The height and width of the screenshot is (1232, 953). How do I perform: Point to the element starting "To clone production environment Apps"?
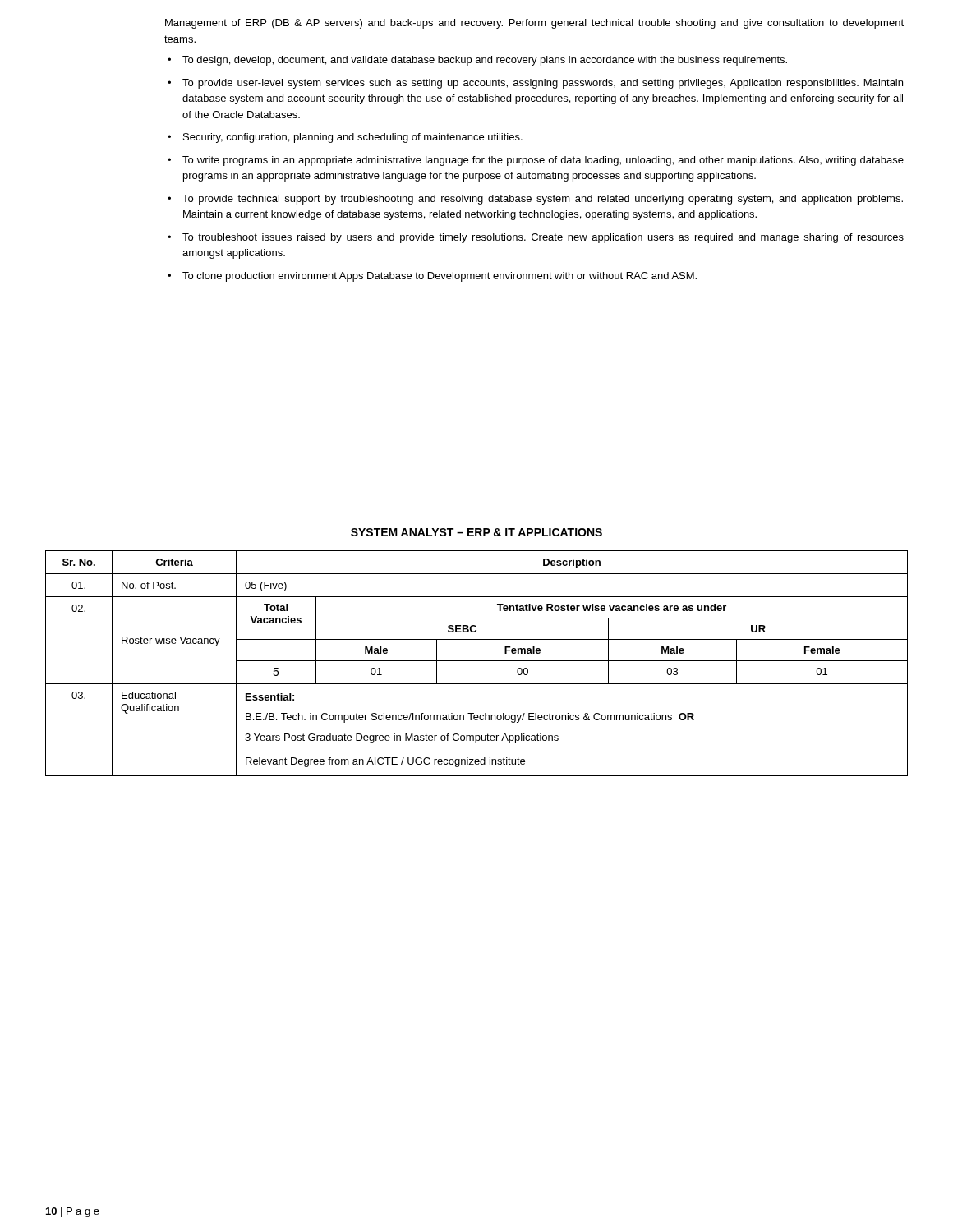point(440,275)
